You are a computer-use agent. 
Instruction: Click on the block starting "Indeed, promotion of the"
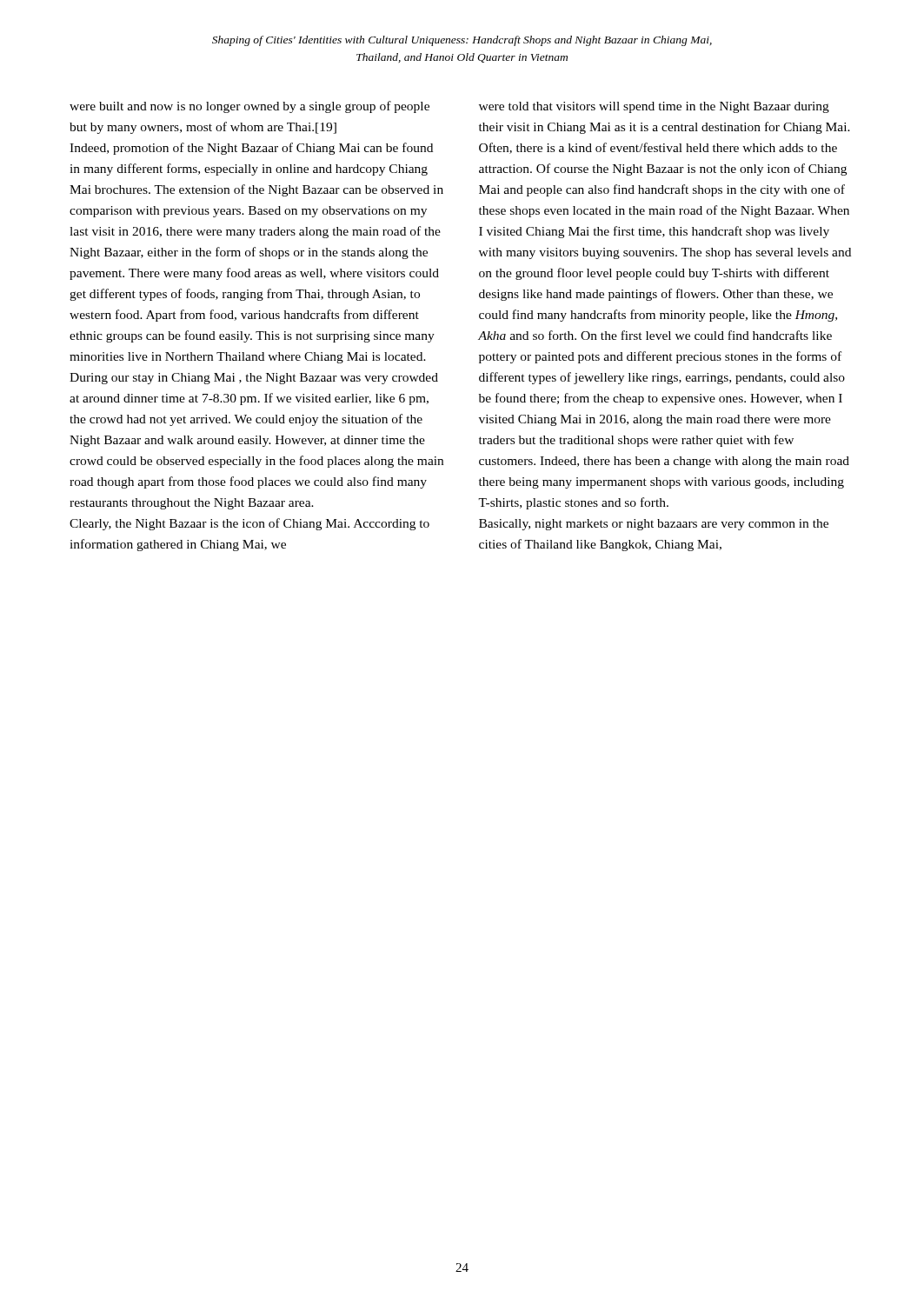[258, 252]
